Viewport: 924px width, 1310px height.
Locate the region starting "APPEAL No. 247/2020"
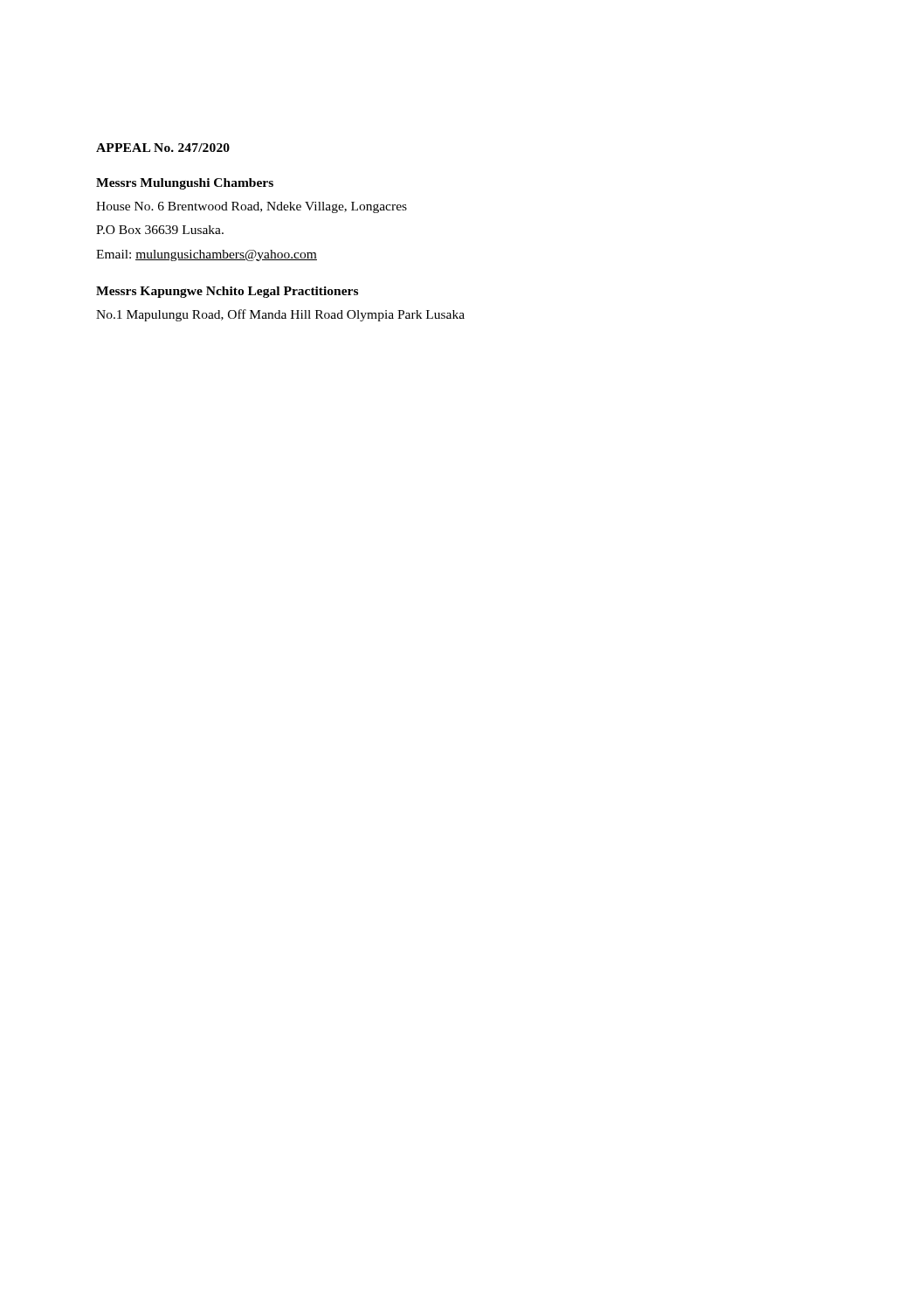click(x=163, y=147)
